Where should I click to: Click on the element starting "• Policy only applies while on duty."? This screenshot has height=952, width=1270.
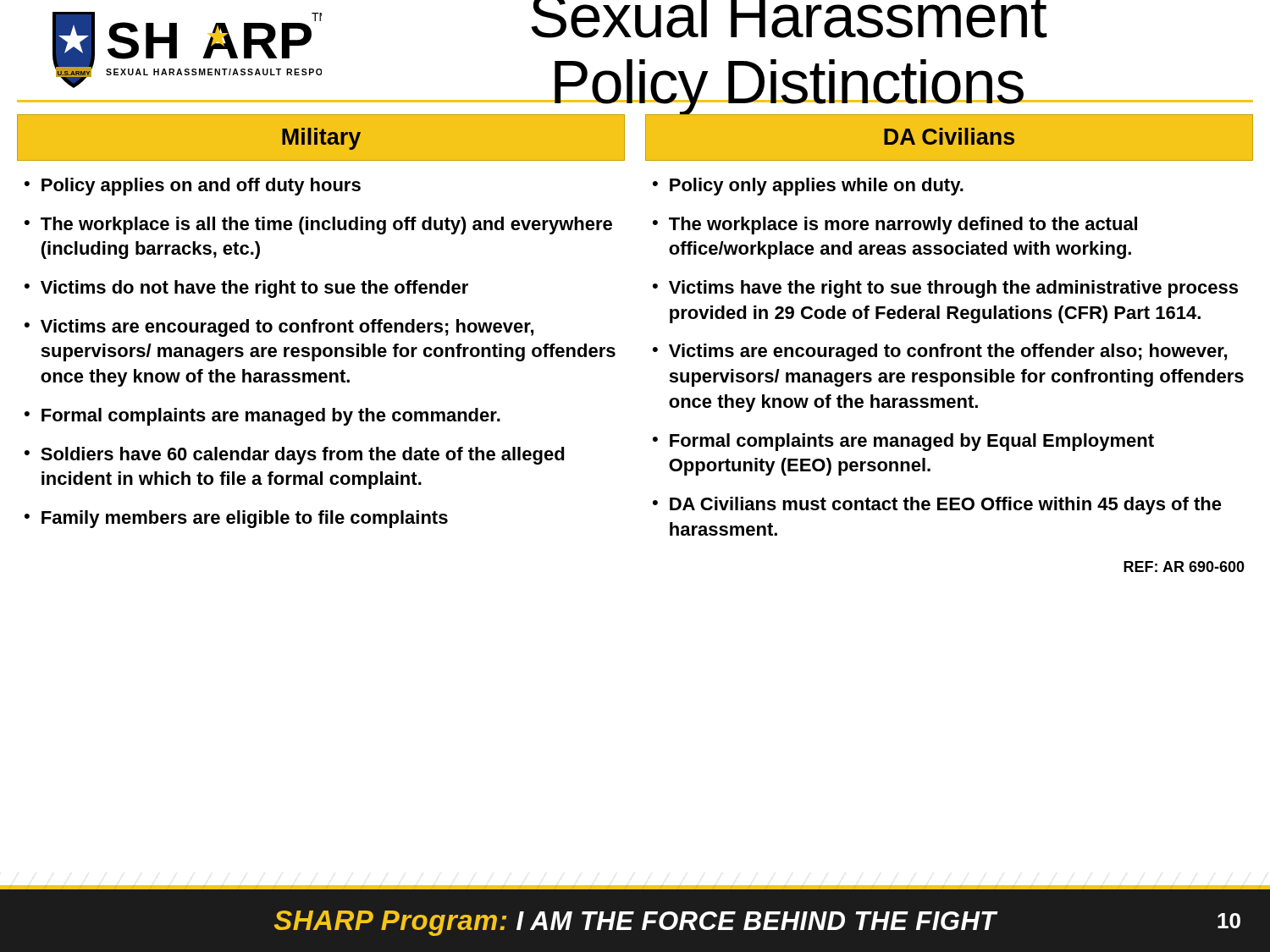click(x=808, y=185)
